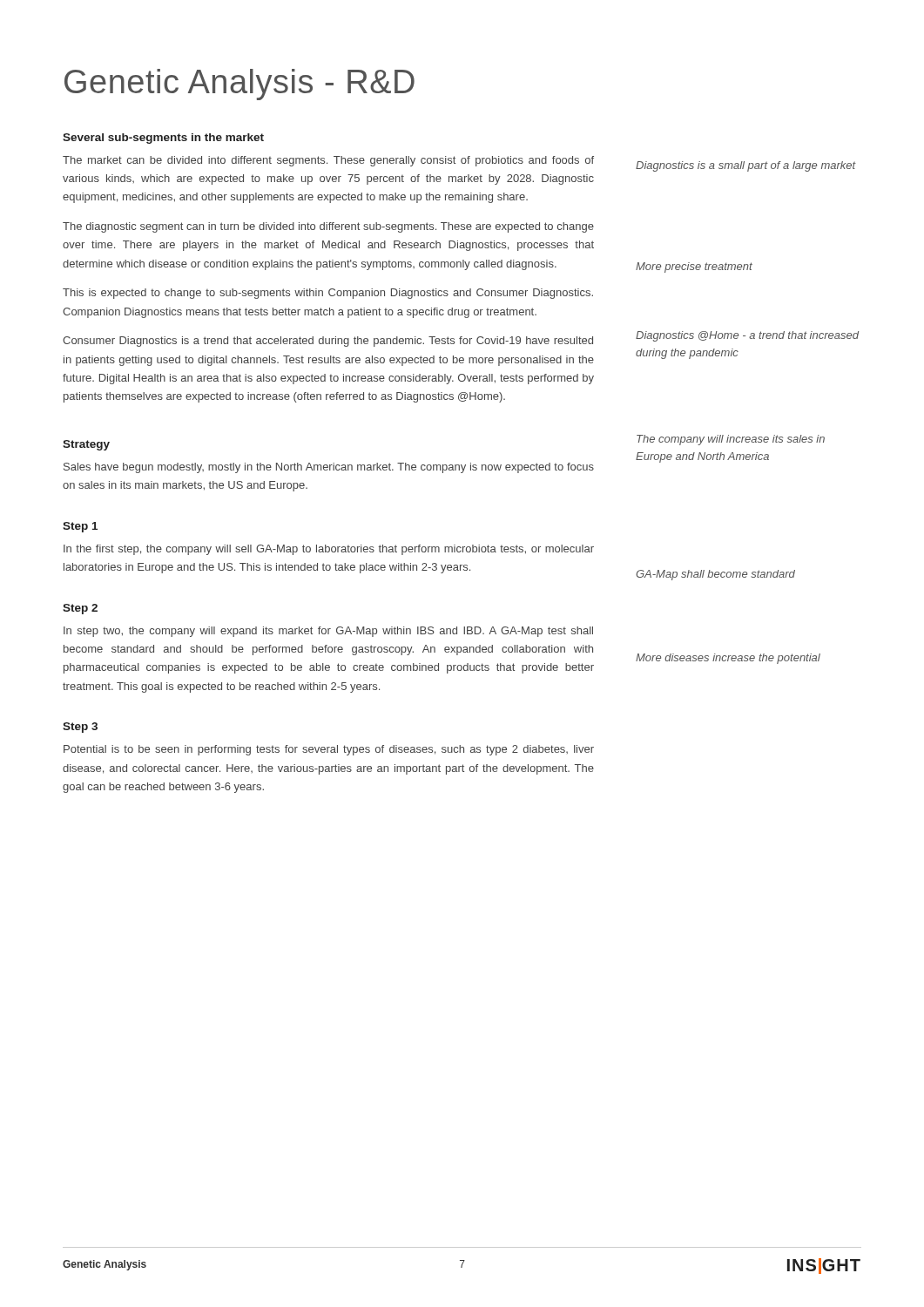Image resolution: width=924 pixels, height=1307 pixels.
Task: Select the text block starting "Sales have begun modestly, mostly"
Action: [328, 476]
